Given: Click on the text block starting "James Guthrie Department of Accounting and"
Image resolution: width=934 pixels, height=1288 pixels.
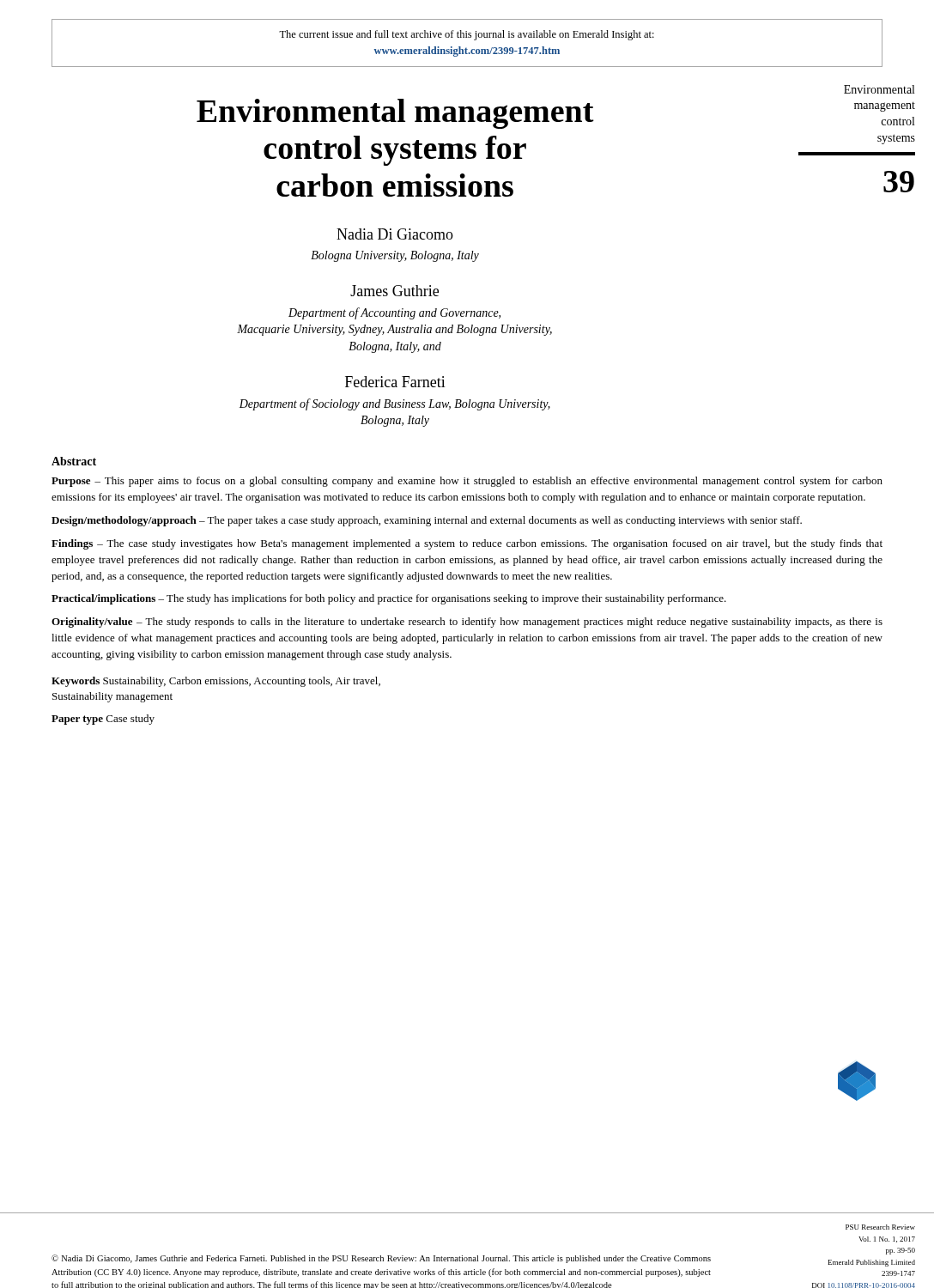Looking at the screenshot, I should tap(395, 318).
